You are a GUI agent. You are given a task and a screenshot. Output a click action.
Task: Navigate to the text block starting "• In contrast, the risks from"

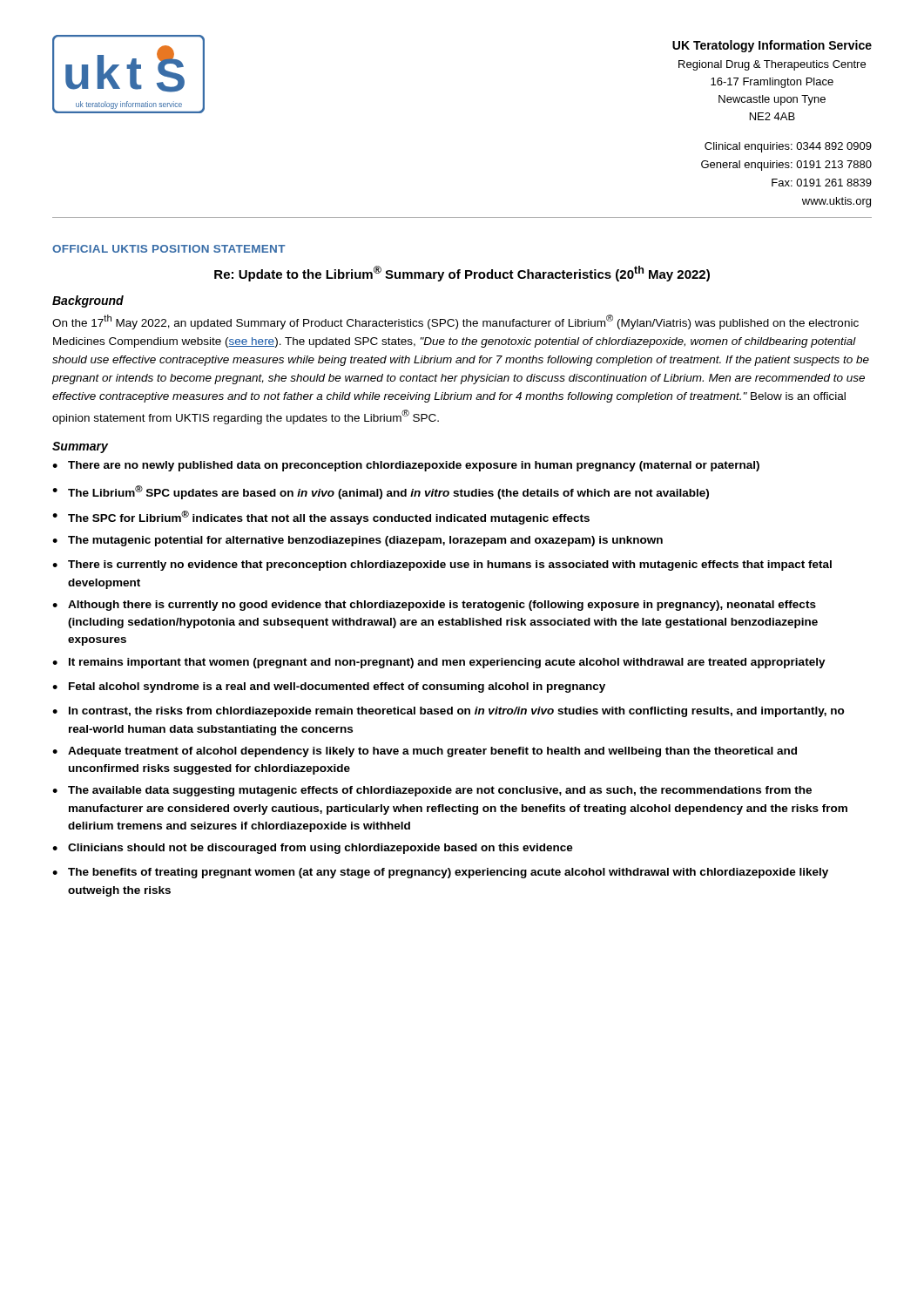[x=462, y=720]
